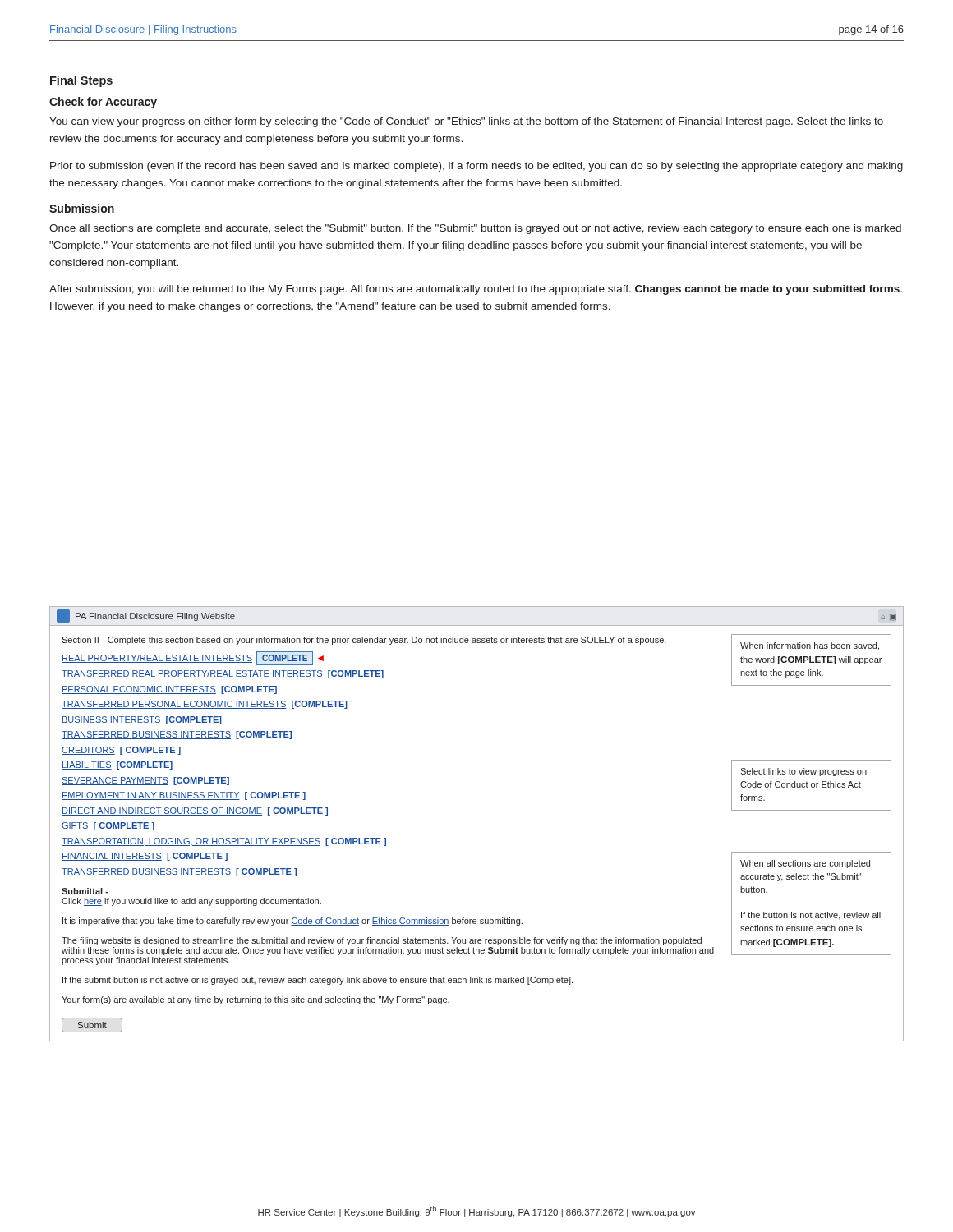This screenshot has width=953, height=1232.
Task: Click on the region starting "Check for Accuracy"
Action: click(103, 102)
